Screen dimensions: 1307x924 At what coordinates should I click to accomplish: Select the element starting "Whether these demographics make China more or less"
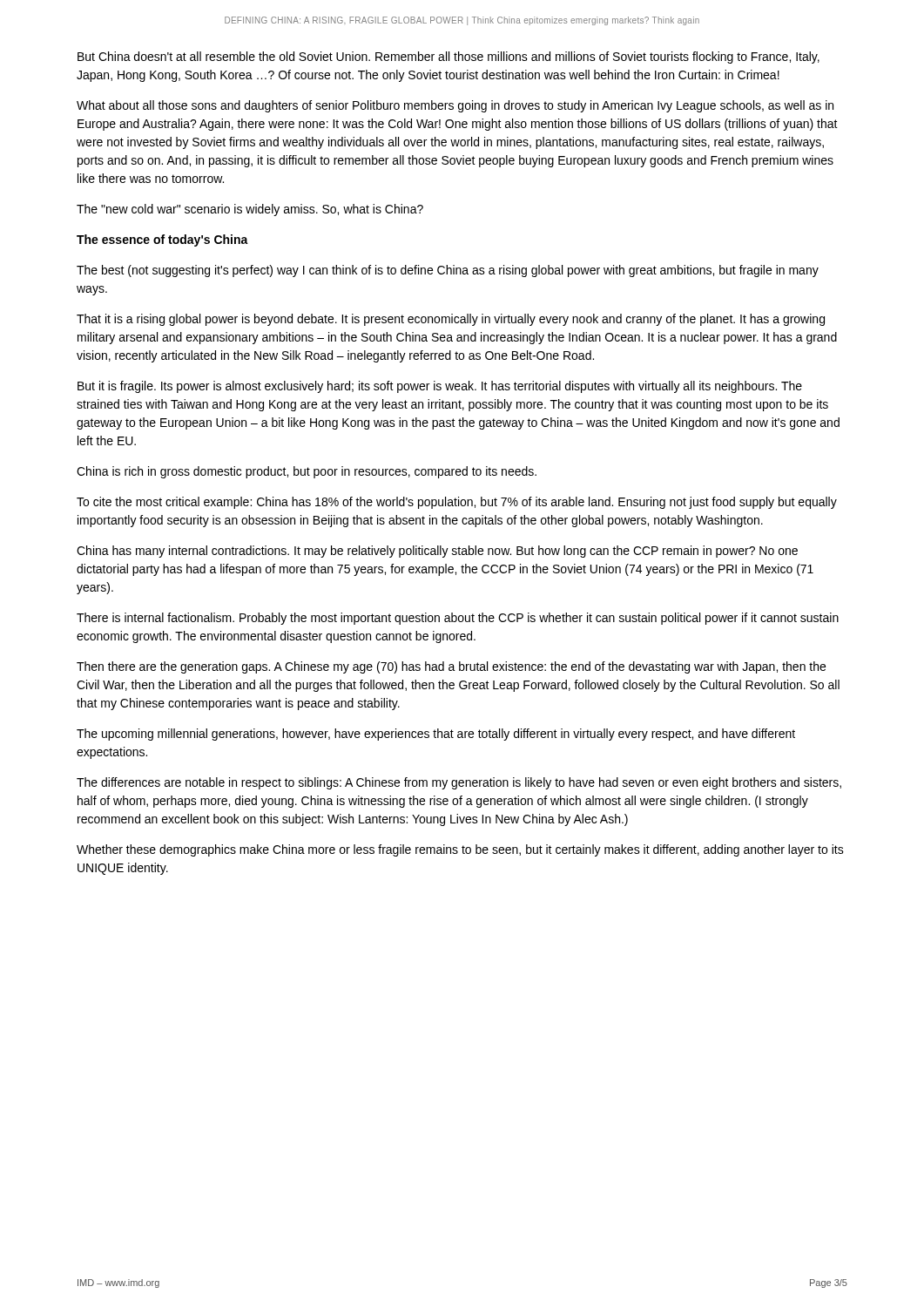pos(462,859)
